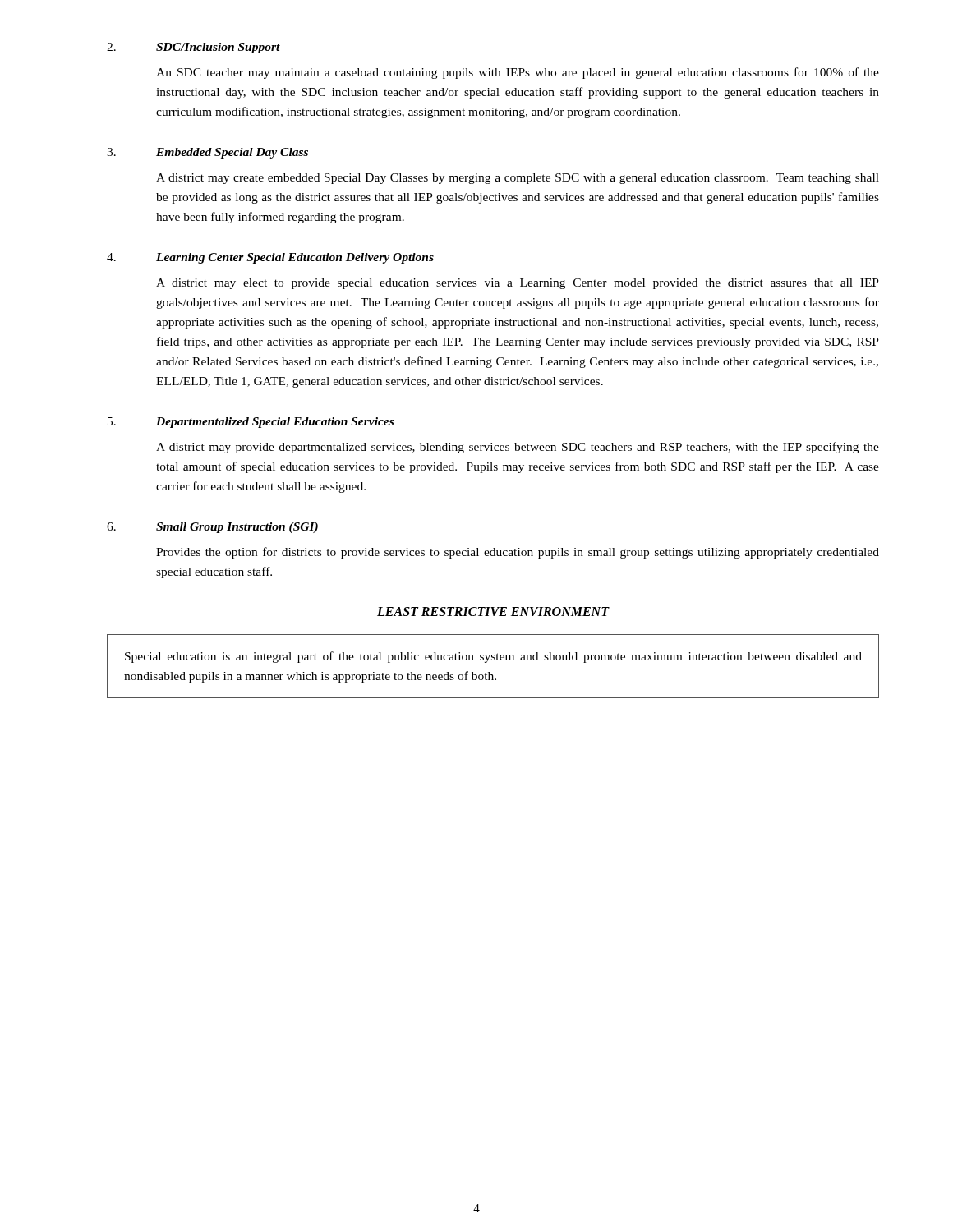Image resolution: width=953 pixels, height=1232 pixels.
Task: Point to the block beginning "5. Departmentalized Special Education"
Action: (493, 455)
